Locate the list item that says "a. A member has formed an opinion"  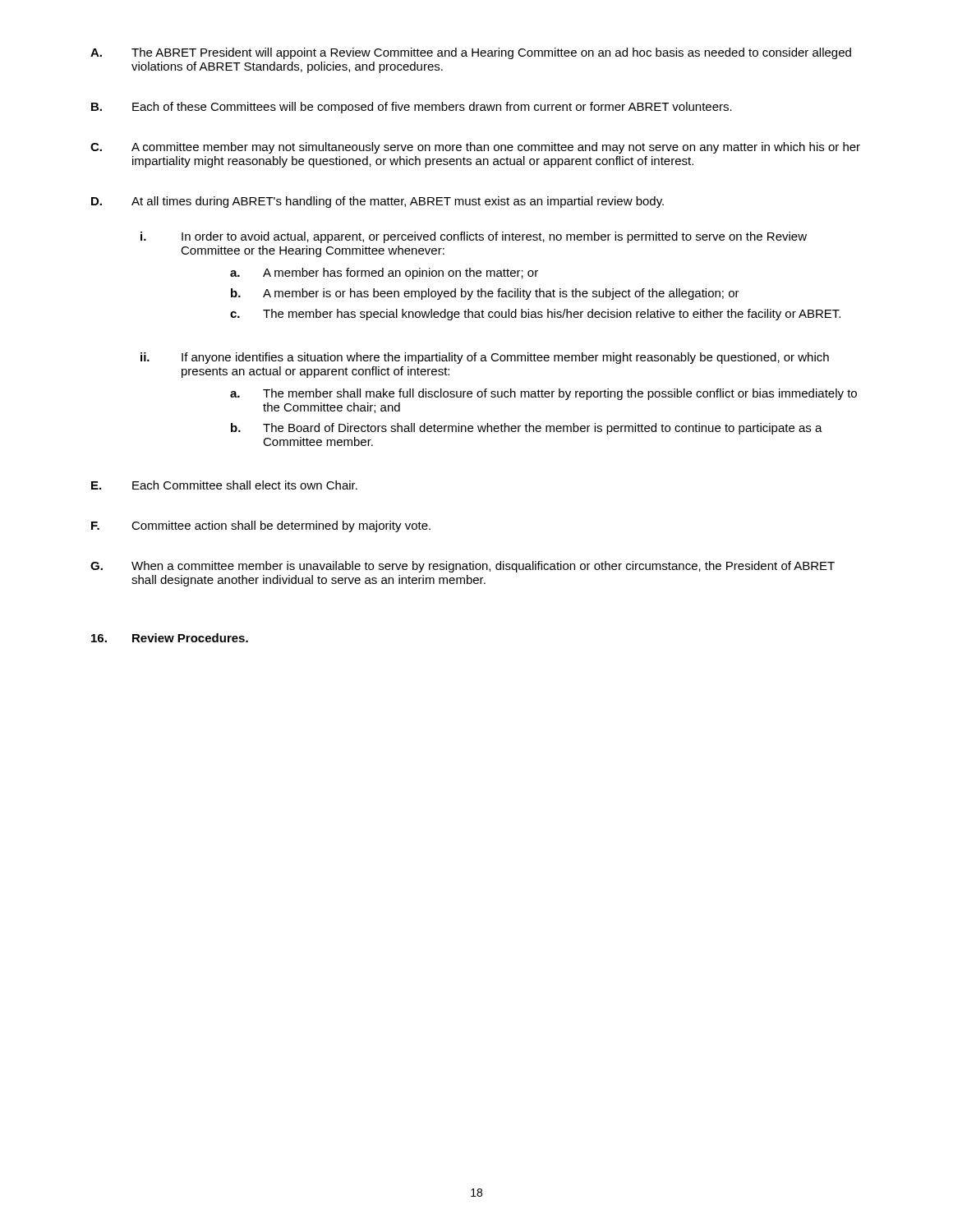(546, 272)
